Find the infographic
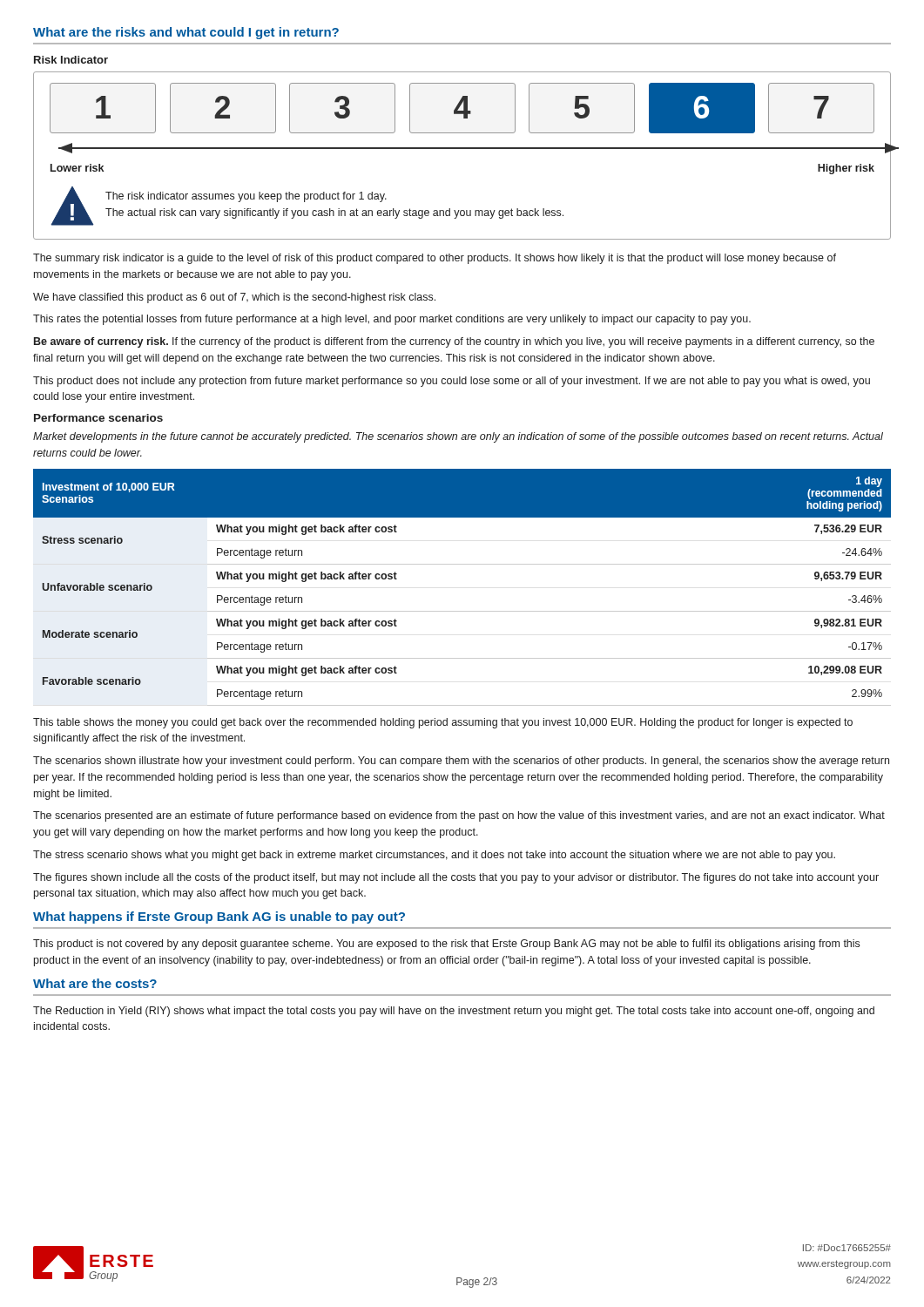 tap(462, 156)
